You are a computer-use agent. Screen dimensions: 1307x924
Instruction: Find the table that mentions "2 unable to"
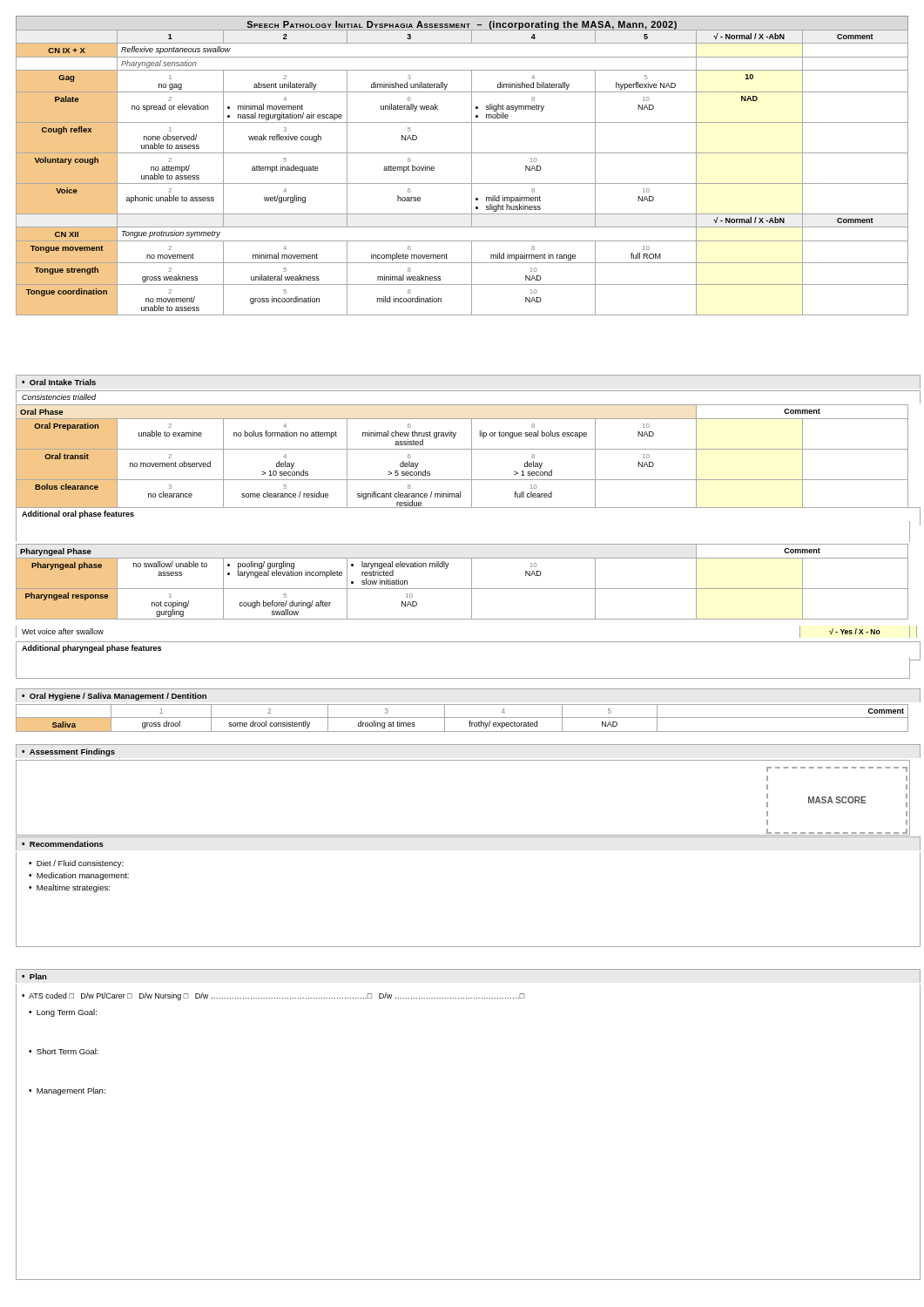462,457
